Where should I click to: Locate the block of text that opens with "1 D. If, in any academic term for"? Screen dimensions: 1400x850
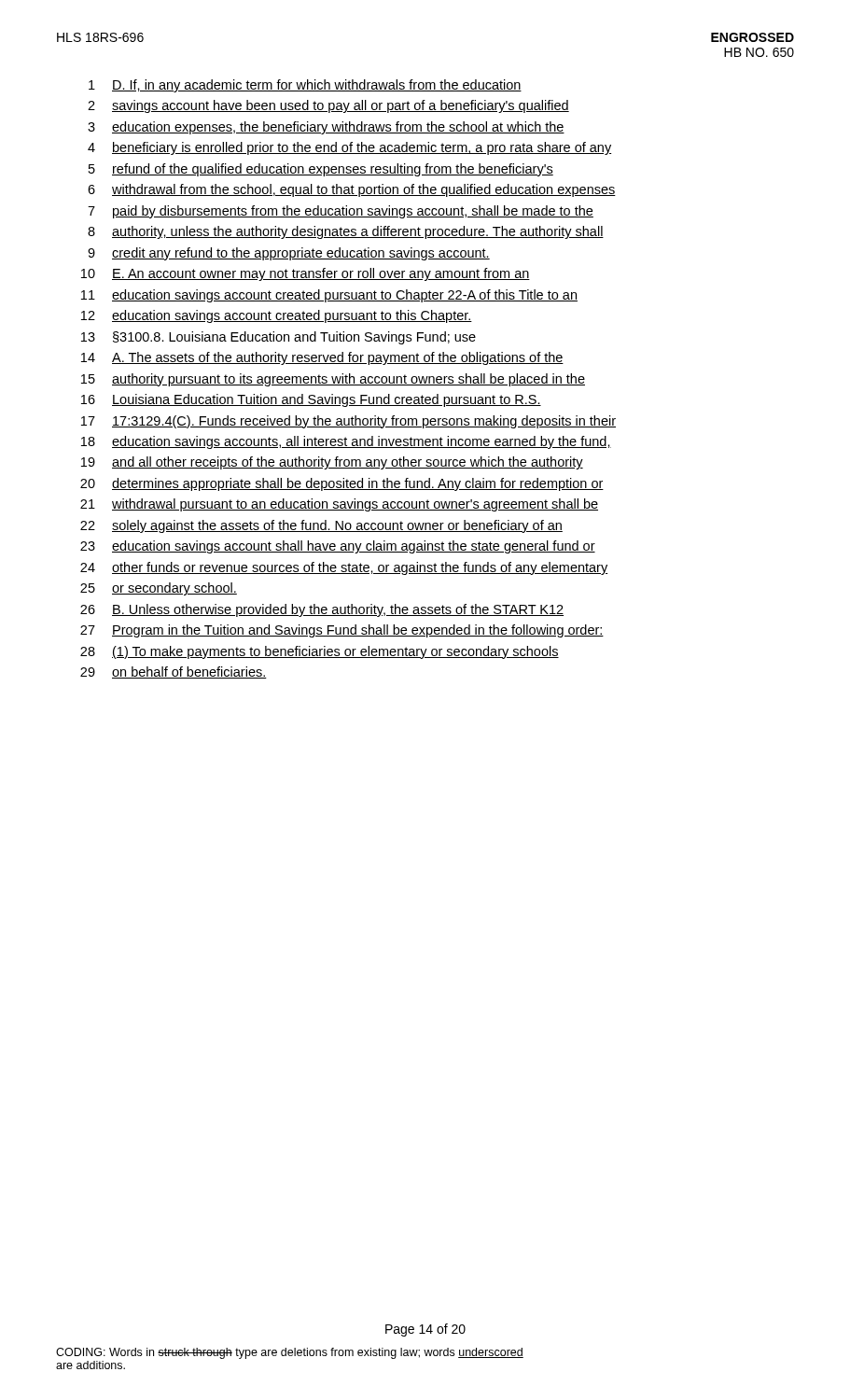tap(425, 85)
